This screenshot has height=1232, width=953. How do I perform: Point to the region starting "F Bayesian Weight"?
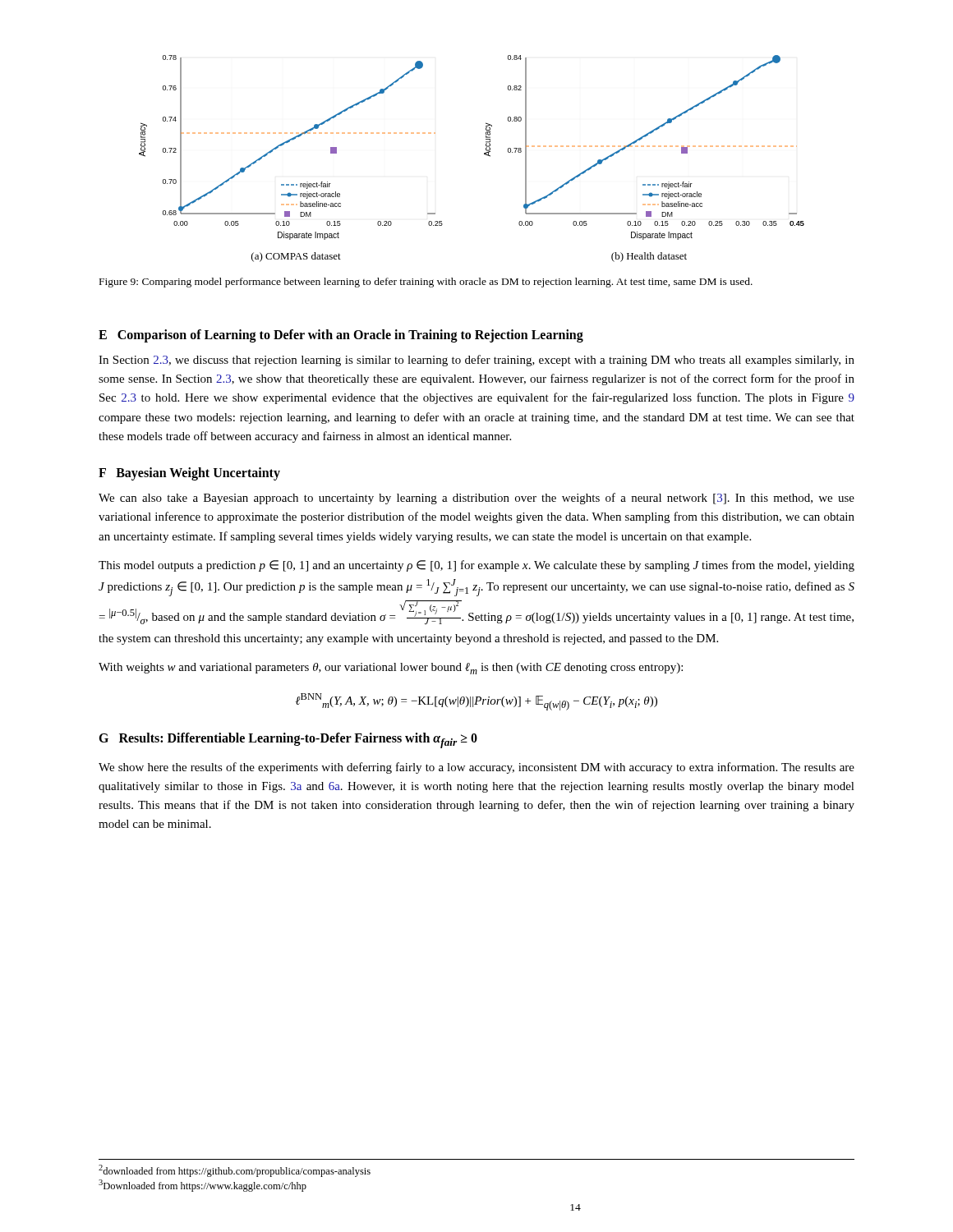(x=189, y=474)
